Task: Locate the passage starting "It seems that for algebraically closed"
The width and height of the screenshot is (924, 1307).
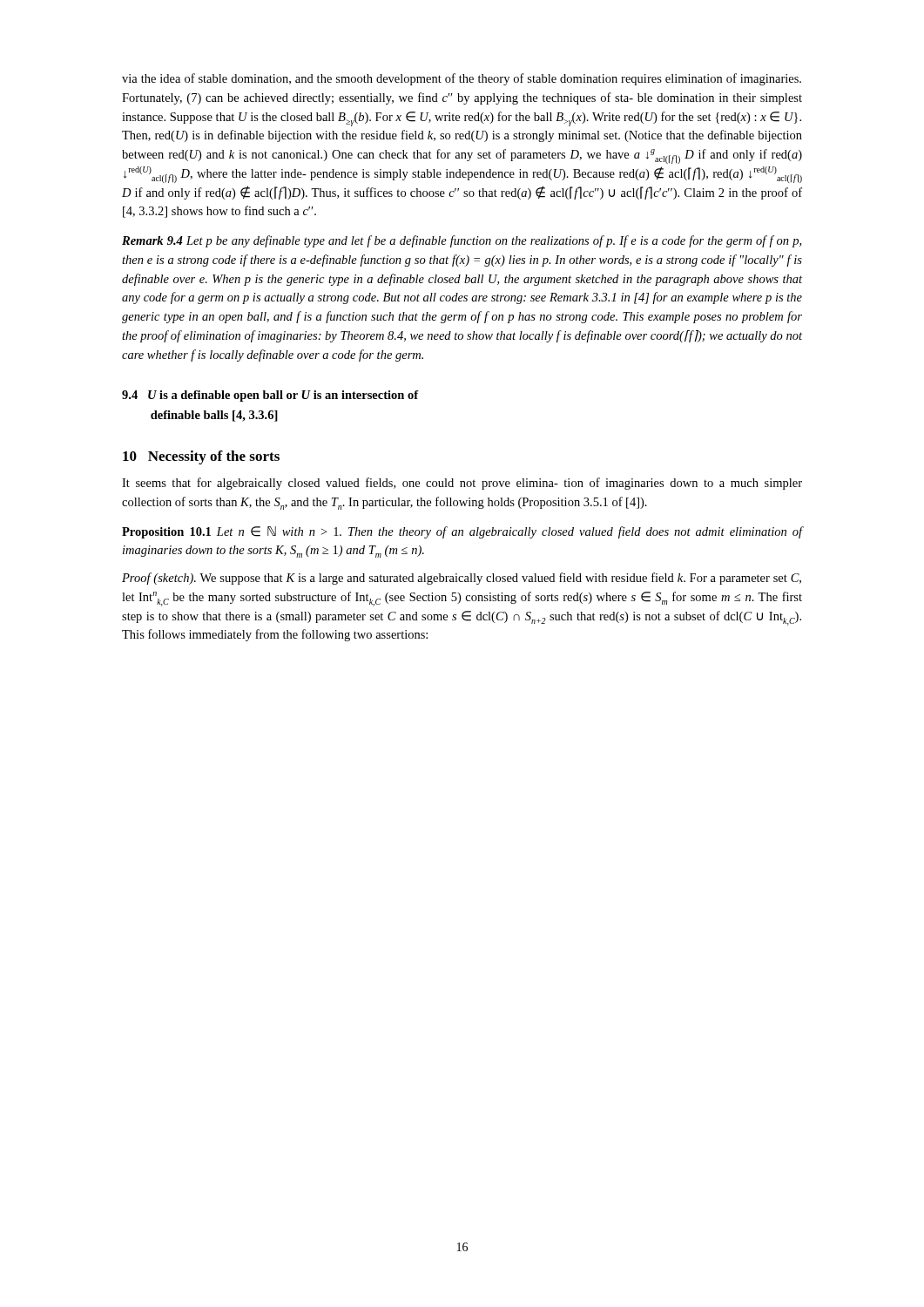Action: click(462, 493)
